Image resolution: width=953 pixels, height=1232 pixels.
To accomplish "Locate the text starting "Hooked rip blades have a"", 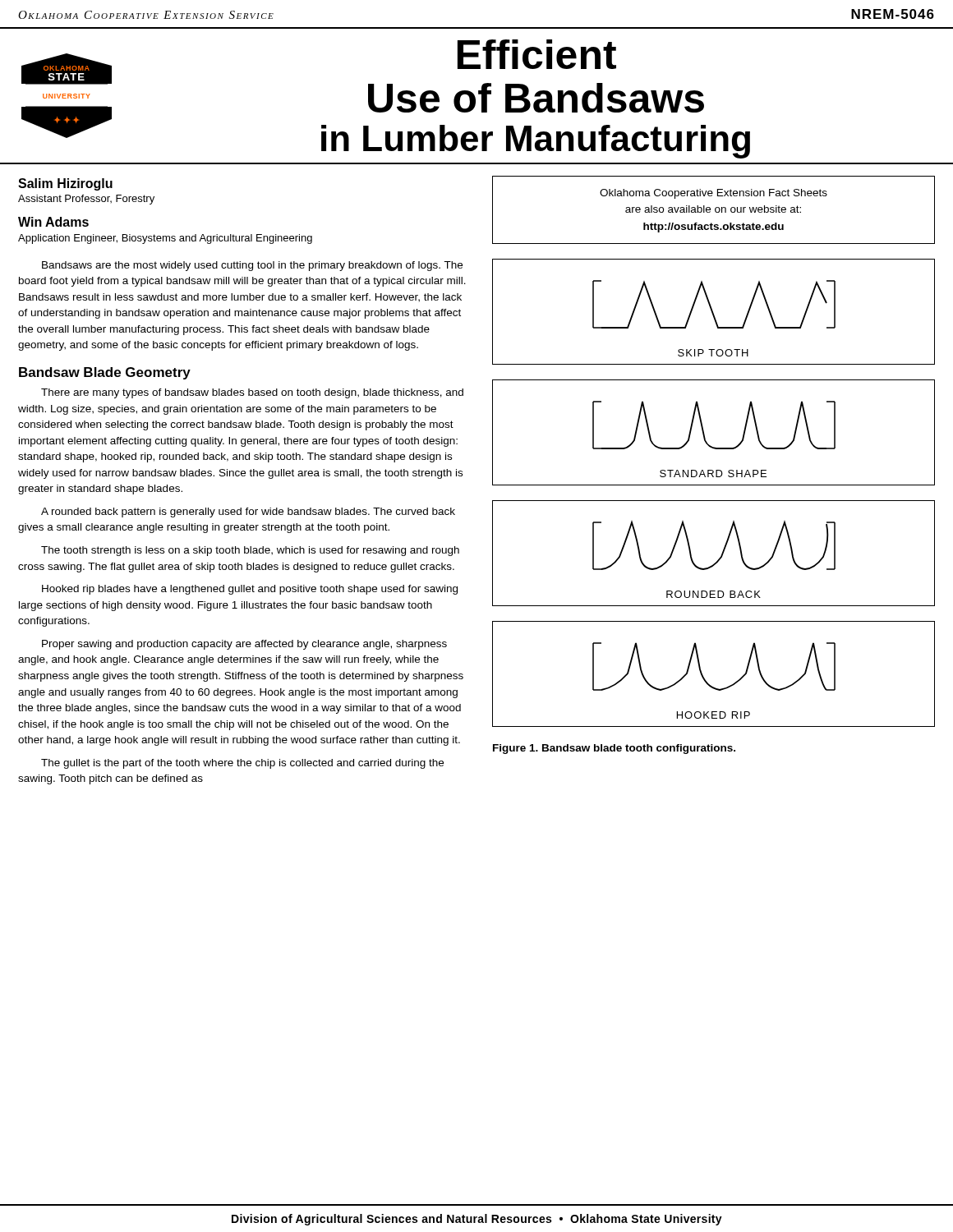I will click(x=238, y=605).
